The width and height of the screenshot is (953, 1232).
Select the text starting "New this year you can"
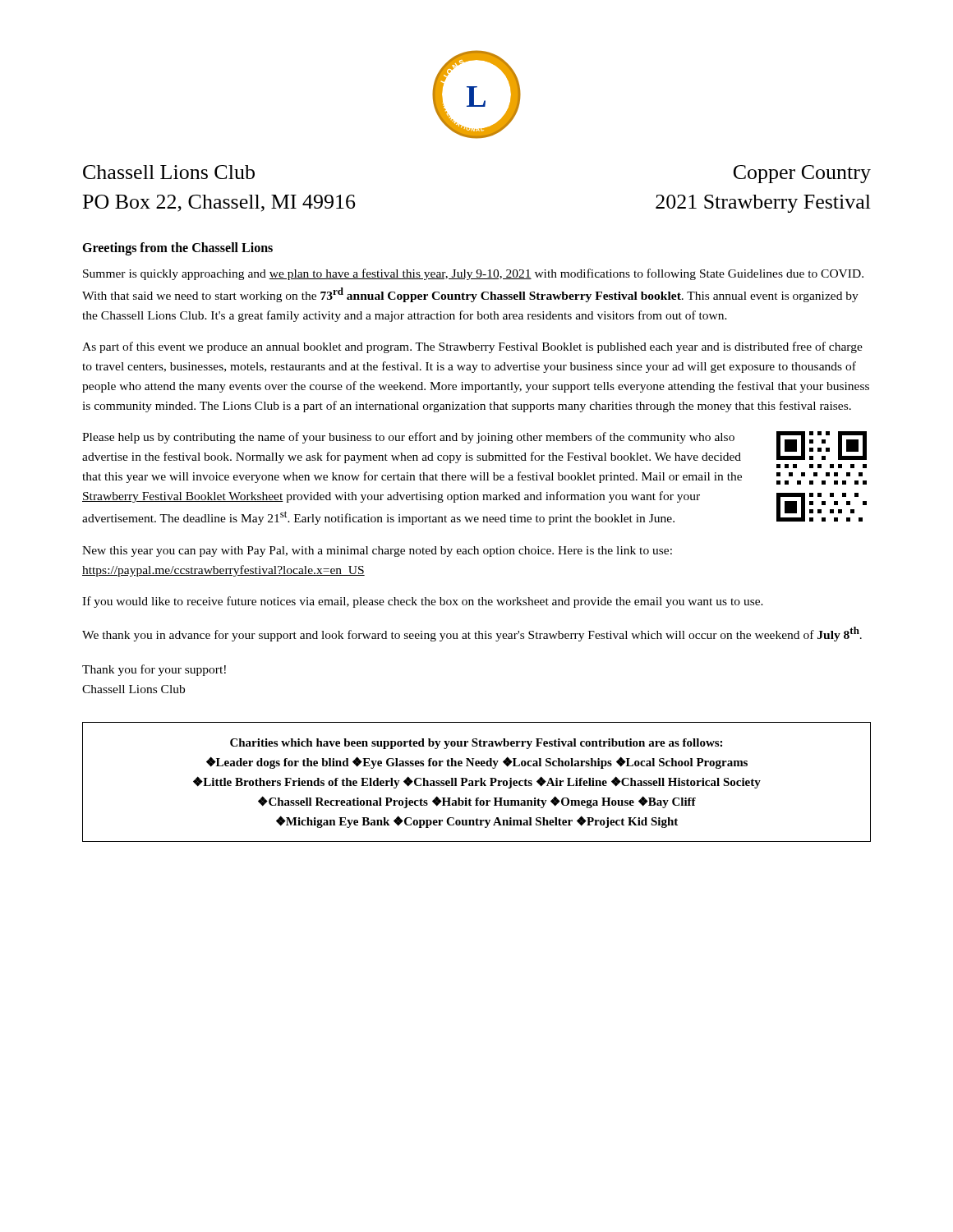(377, 560)
